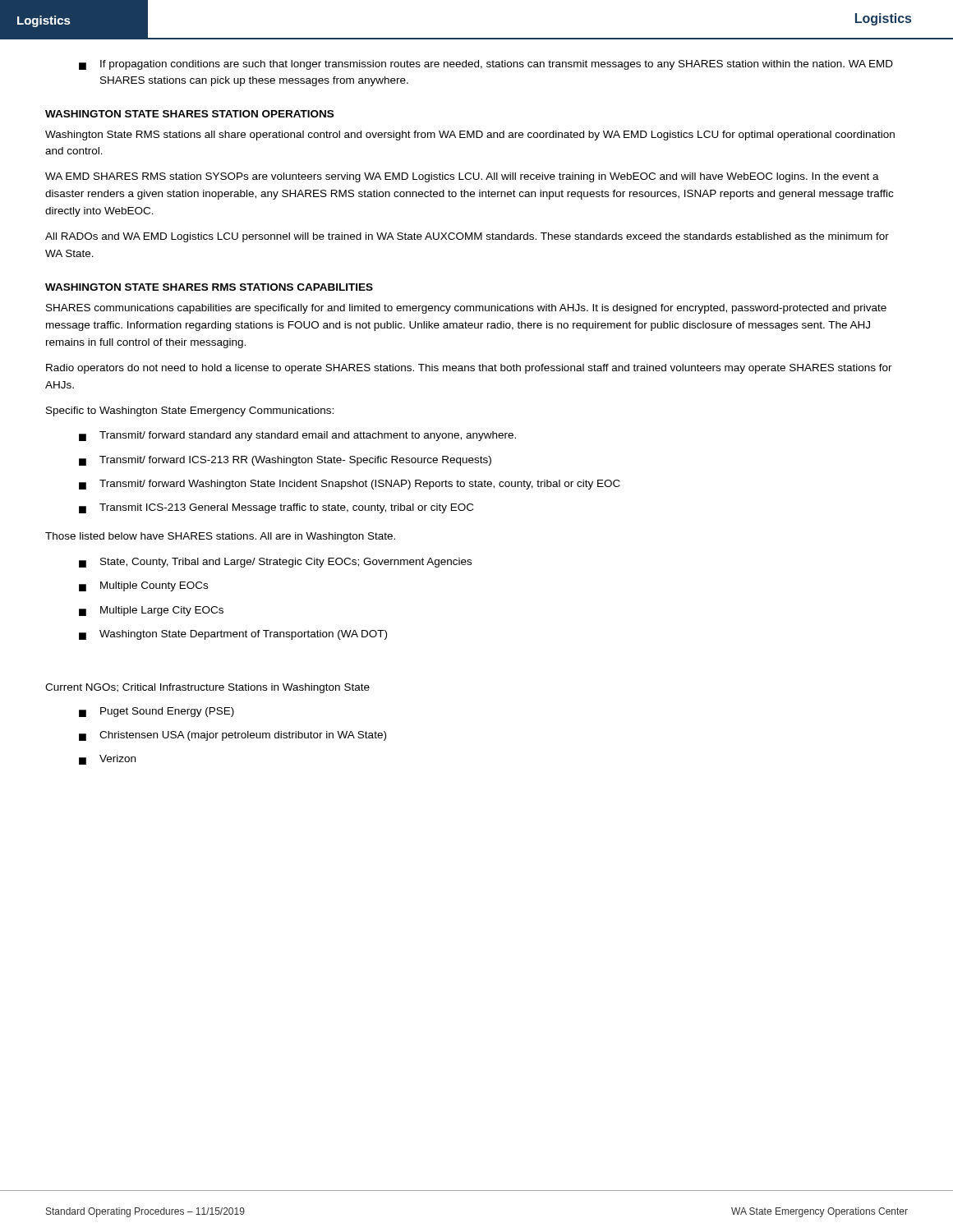Locate the block starting "■ Multiple County EOCs"

143,586
